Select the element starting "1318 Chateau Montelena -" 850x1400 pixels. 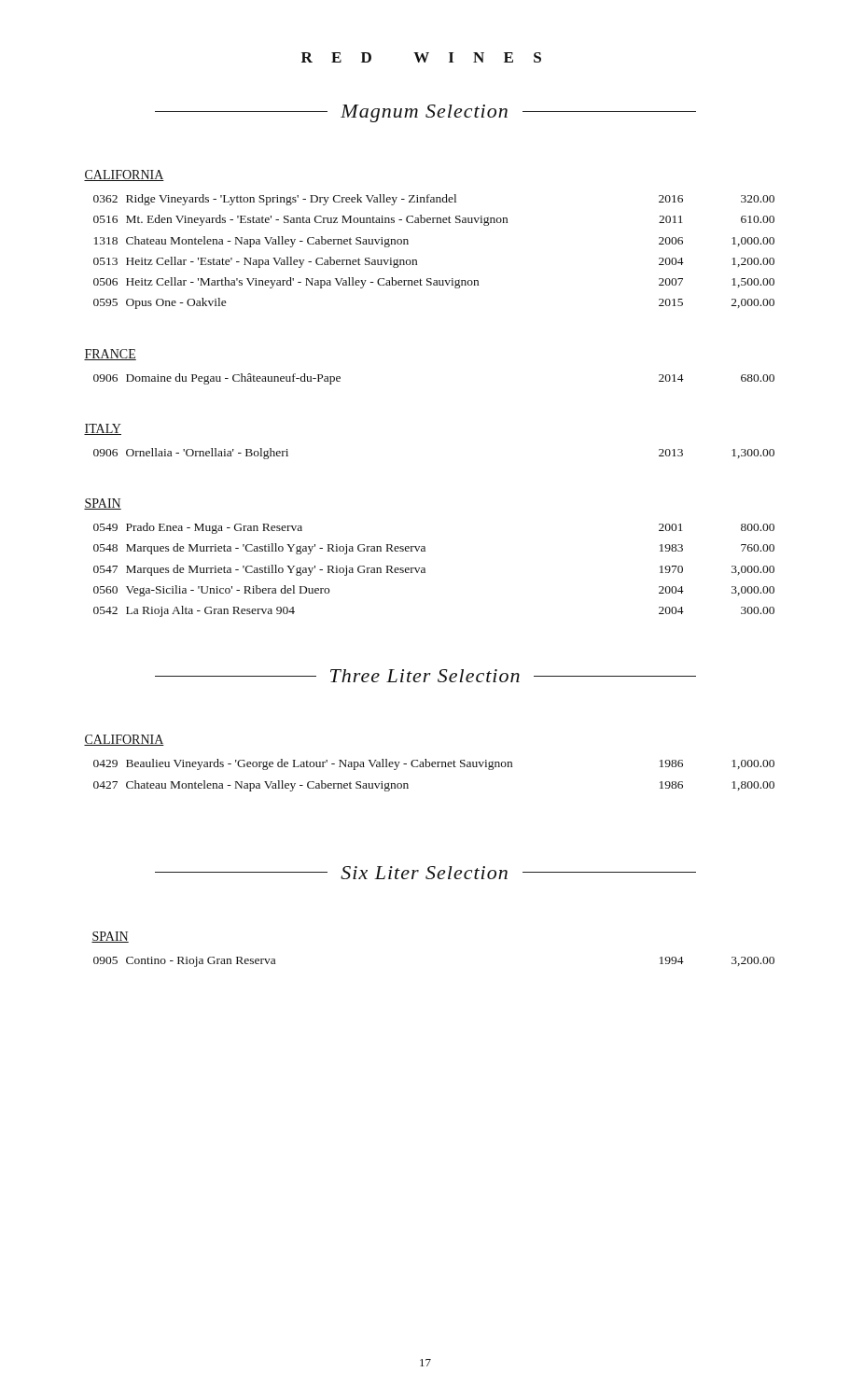(x=251, y=241)
